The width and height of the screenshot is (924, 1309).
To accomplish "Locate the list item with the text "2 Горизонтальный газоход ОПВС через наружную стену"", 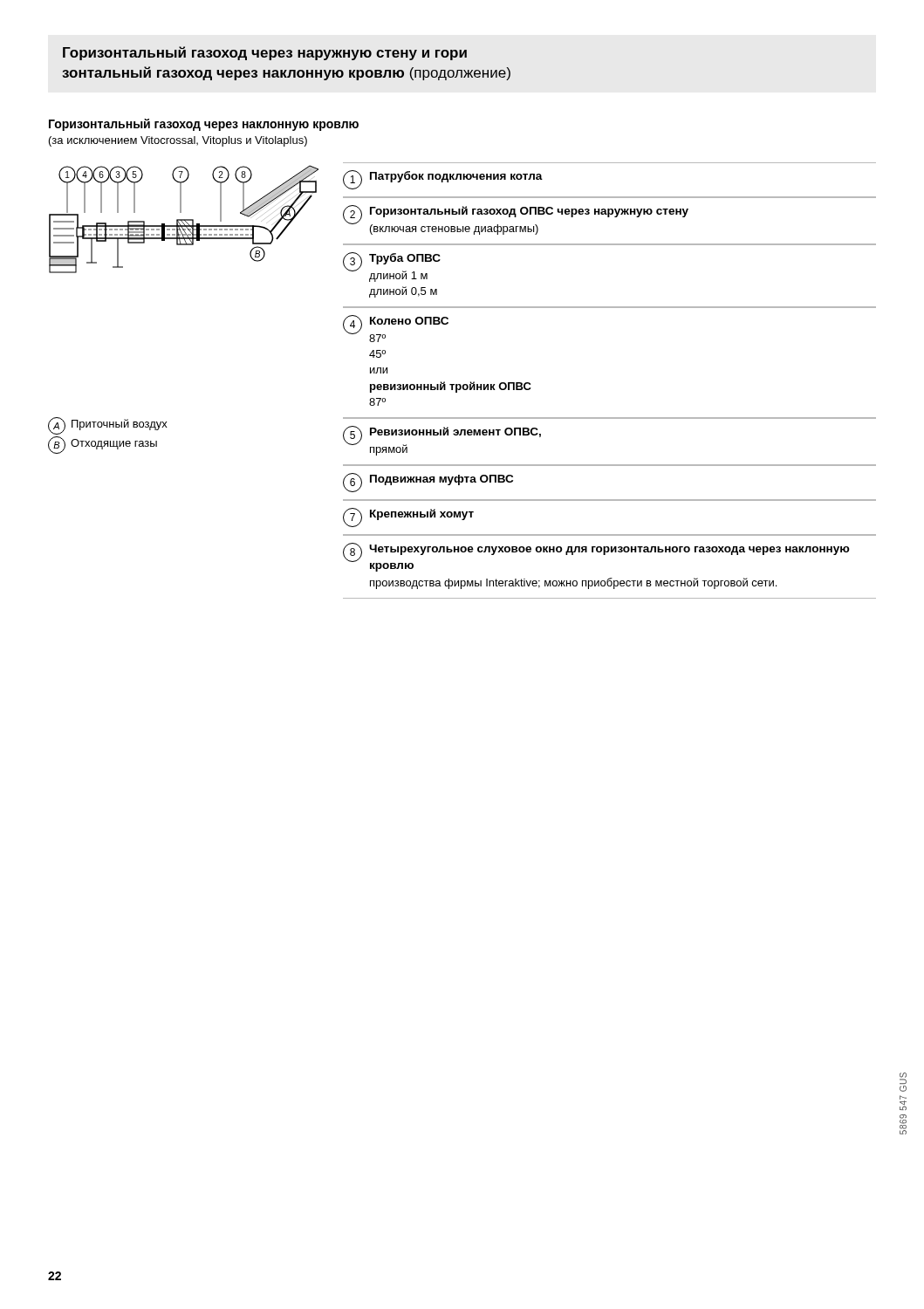I will (x=609, y=221).
